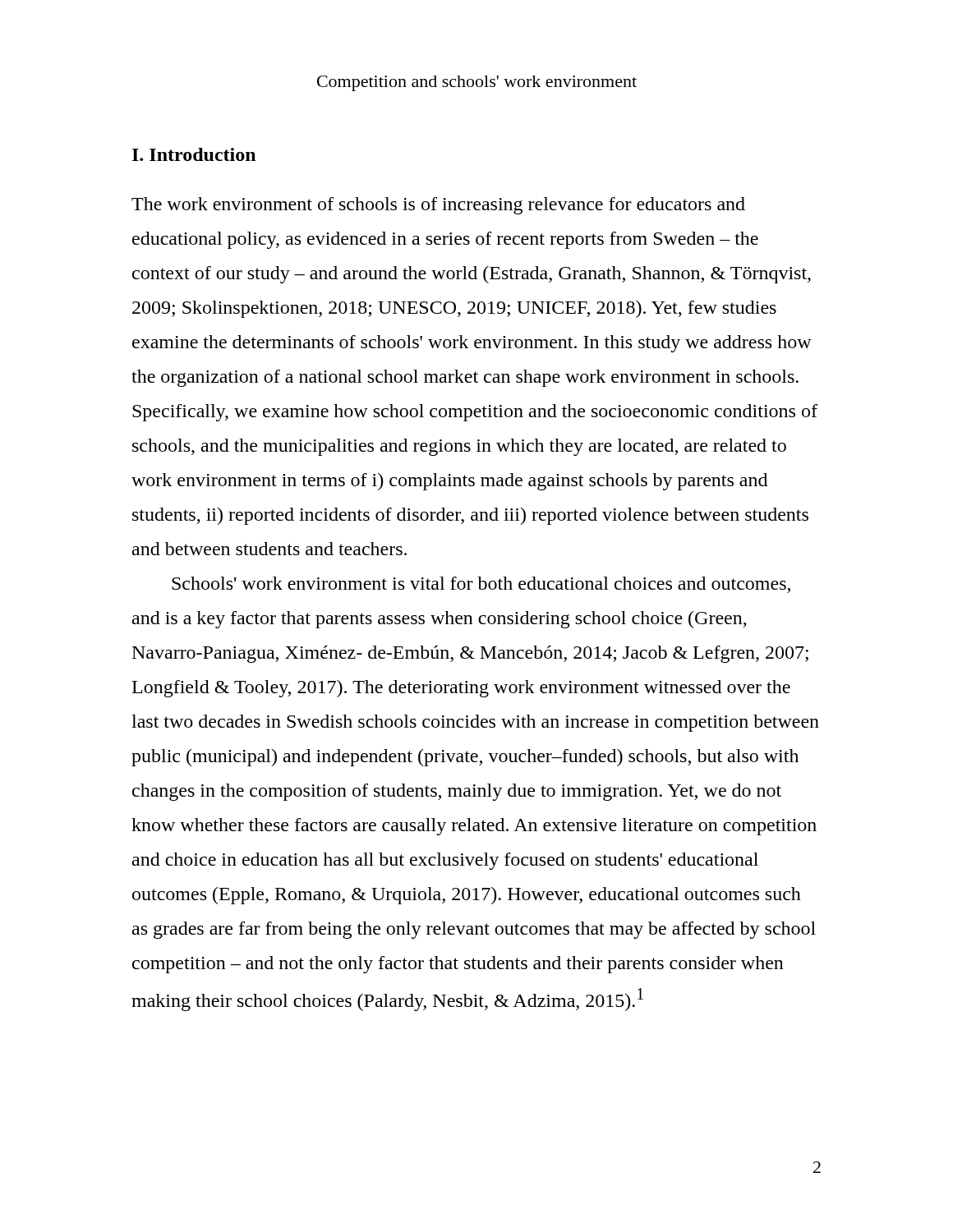Locate the text block containing "The work environment of schools is of increasing"
Viewport: 953px width, 1232px height.
[474, 376]
